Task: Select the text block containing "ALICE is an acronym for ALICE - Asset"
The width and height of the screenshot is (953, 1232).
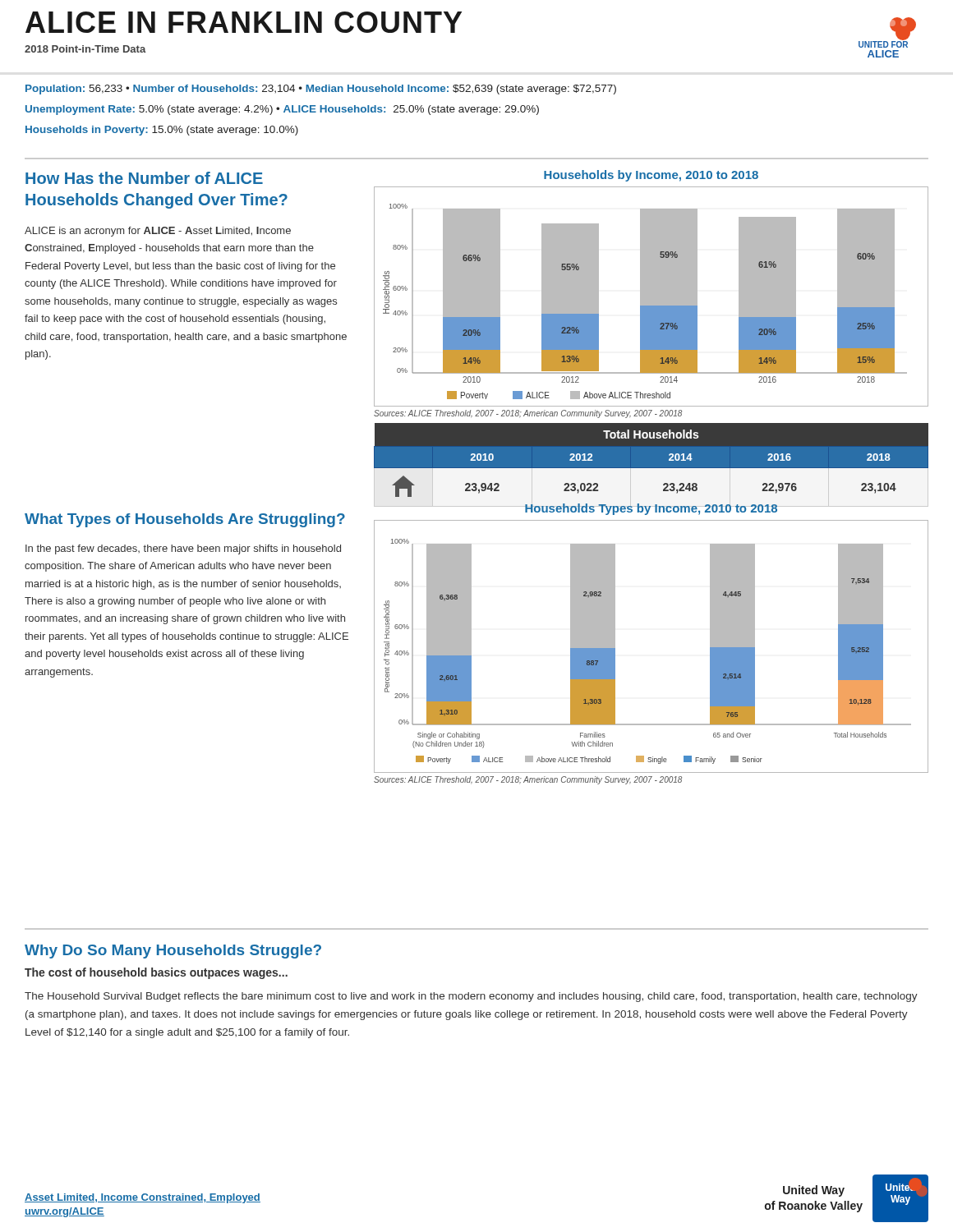Action: [x=186, y=292]
